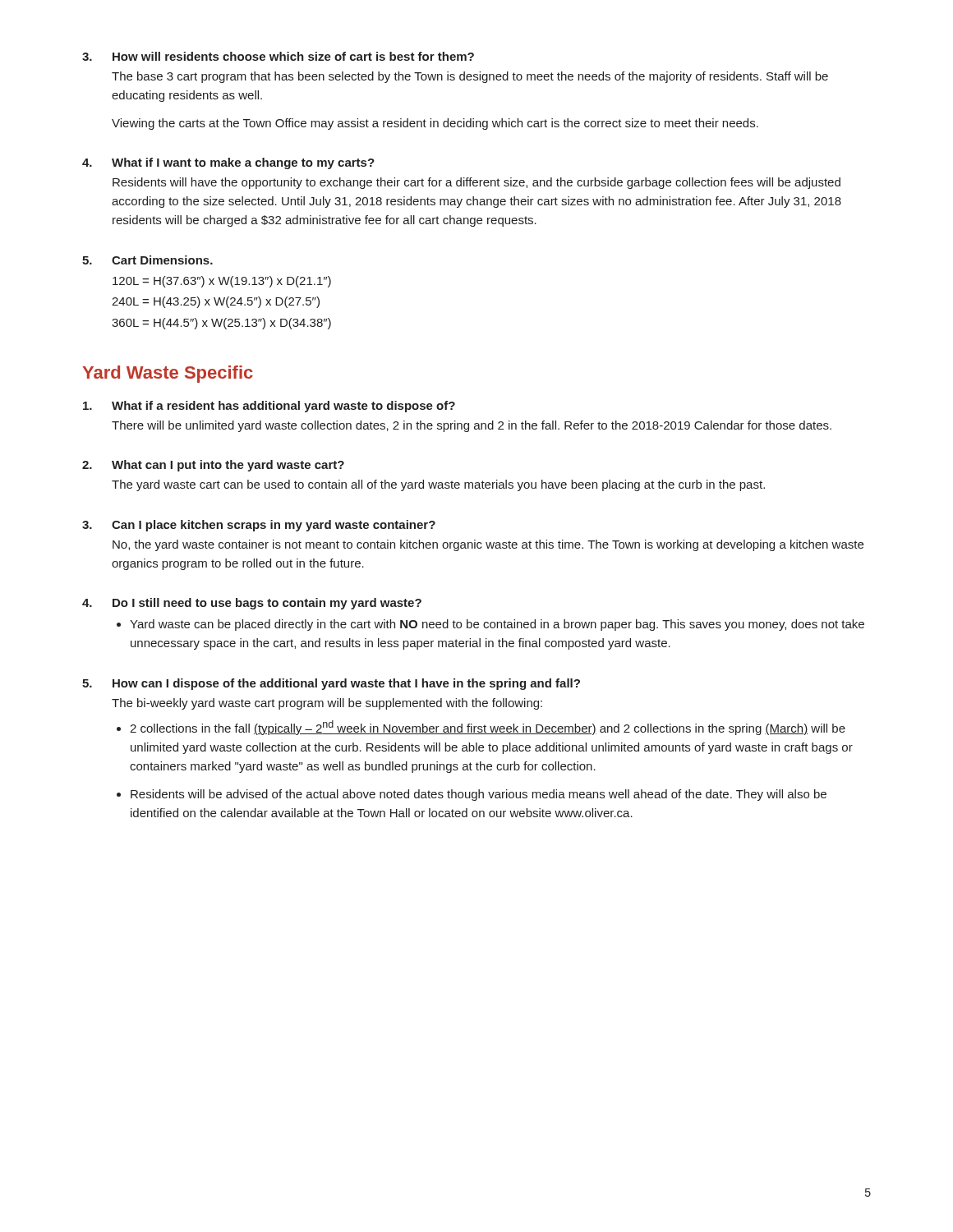
Task: Navigate to the passage starting "Yard Waste Specific"
Action: coord(168,372)
